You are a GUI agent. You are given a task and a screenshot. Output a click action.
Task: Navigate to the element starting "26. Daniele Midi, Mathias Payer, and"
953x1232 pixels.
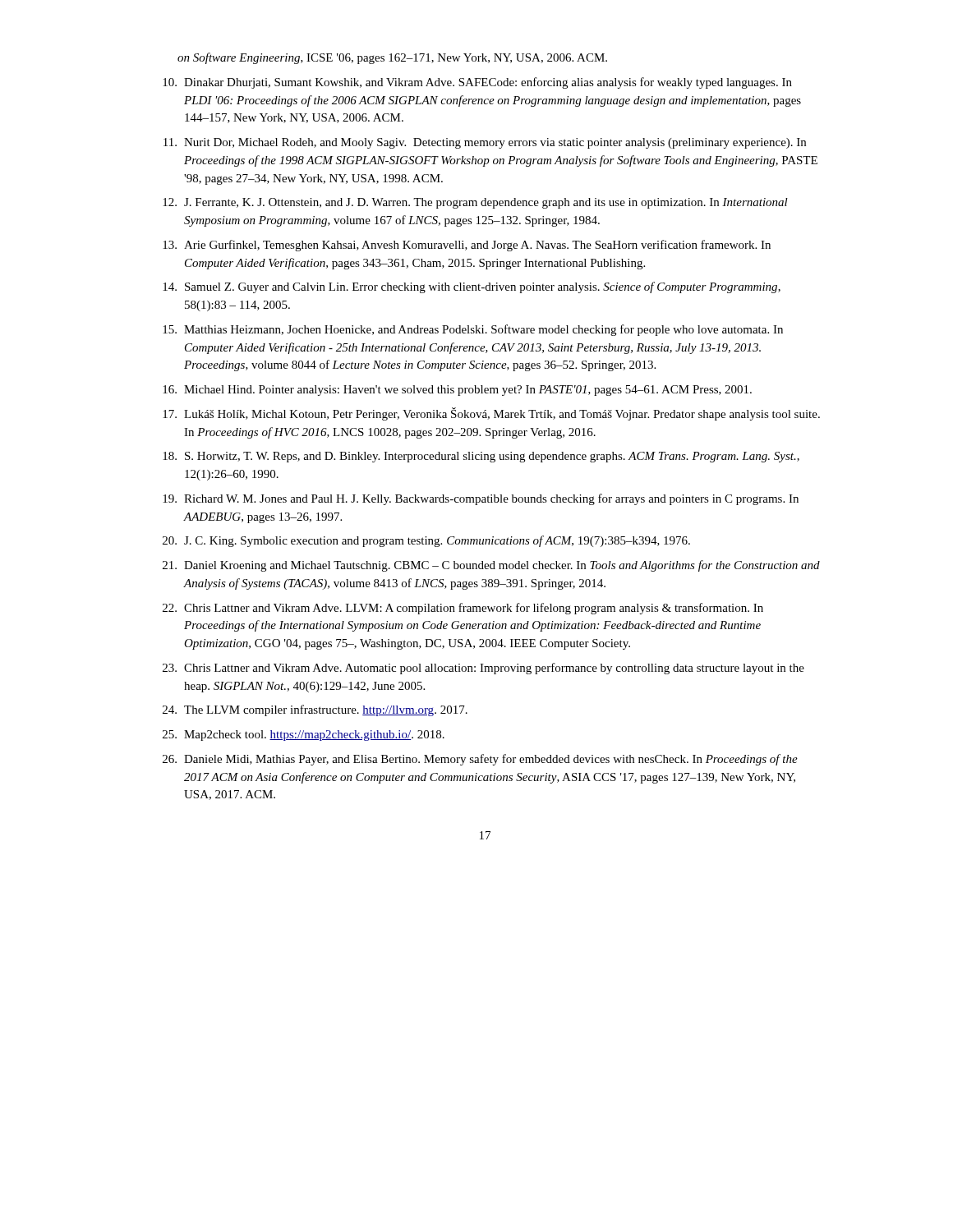click(485, 777)
